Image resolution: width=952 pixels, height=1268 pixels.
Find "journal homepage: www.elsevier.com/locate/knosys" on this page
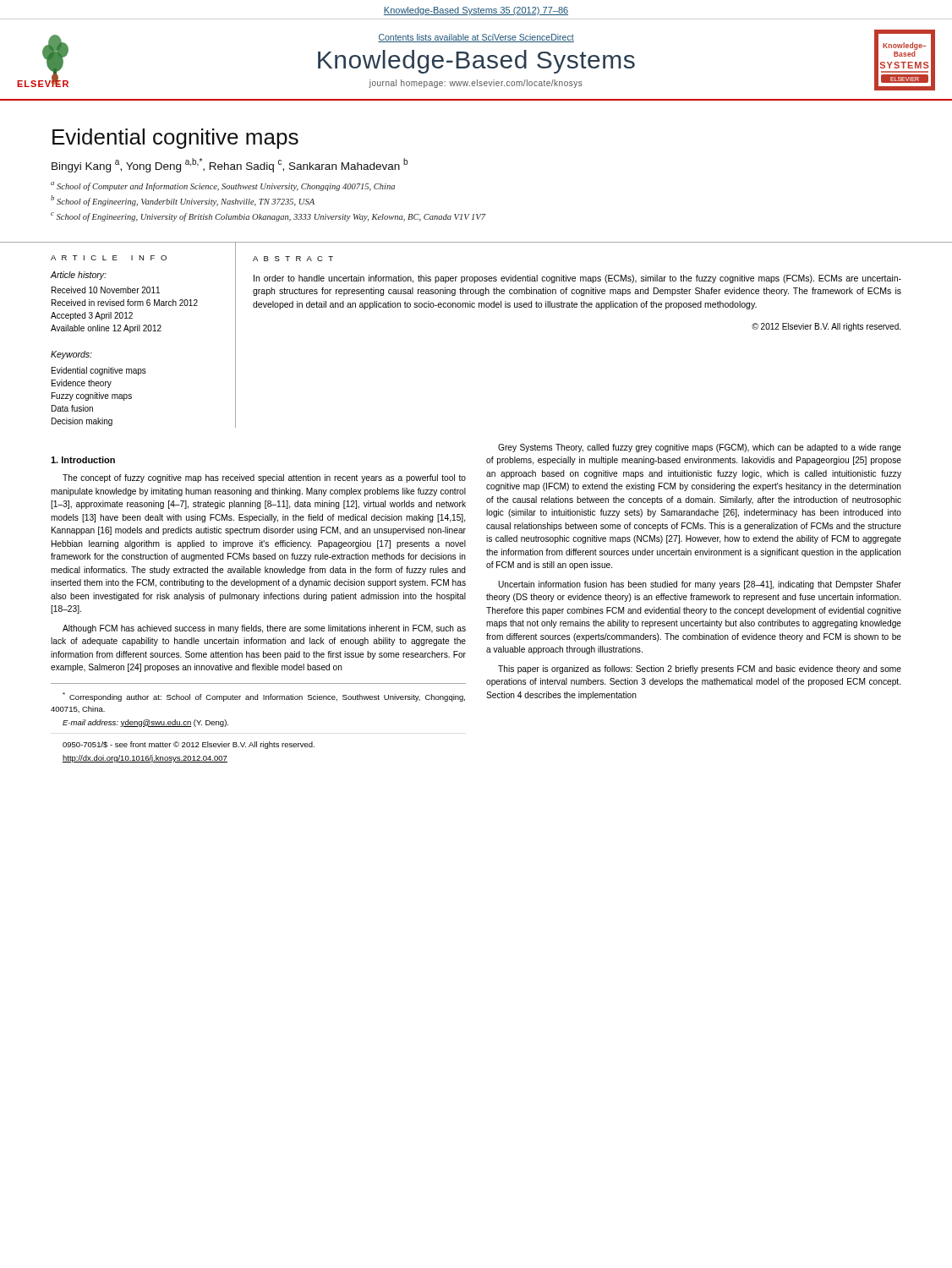[476, 83]
